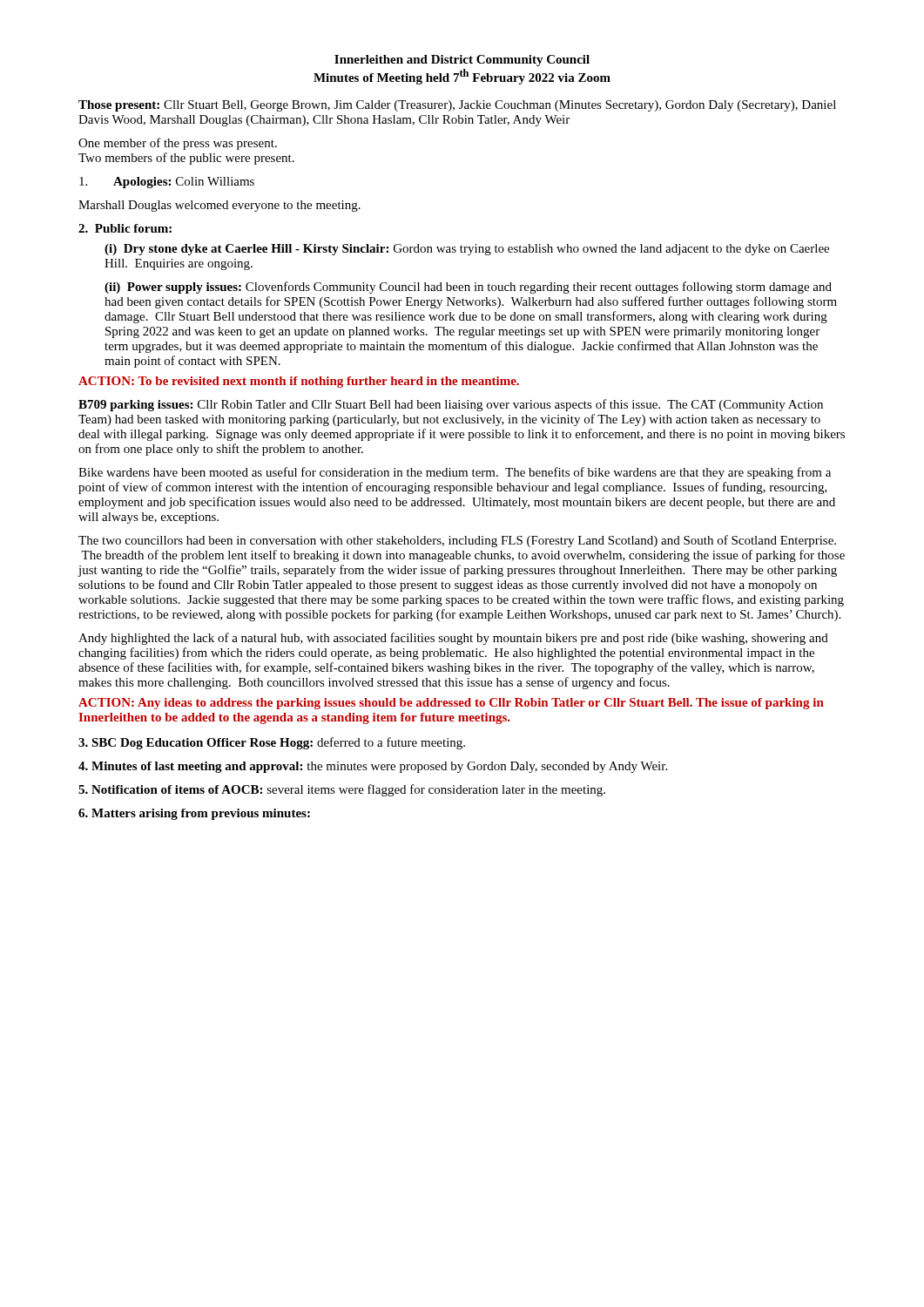Click on the text starting "(i) Dry stone dyke at Caerlee Hill -"
924x1307 pixels.
pos(467,256)
